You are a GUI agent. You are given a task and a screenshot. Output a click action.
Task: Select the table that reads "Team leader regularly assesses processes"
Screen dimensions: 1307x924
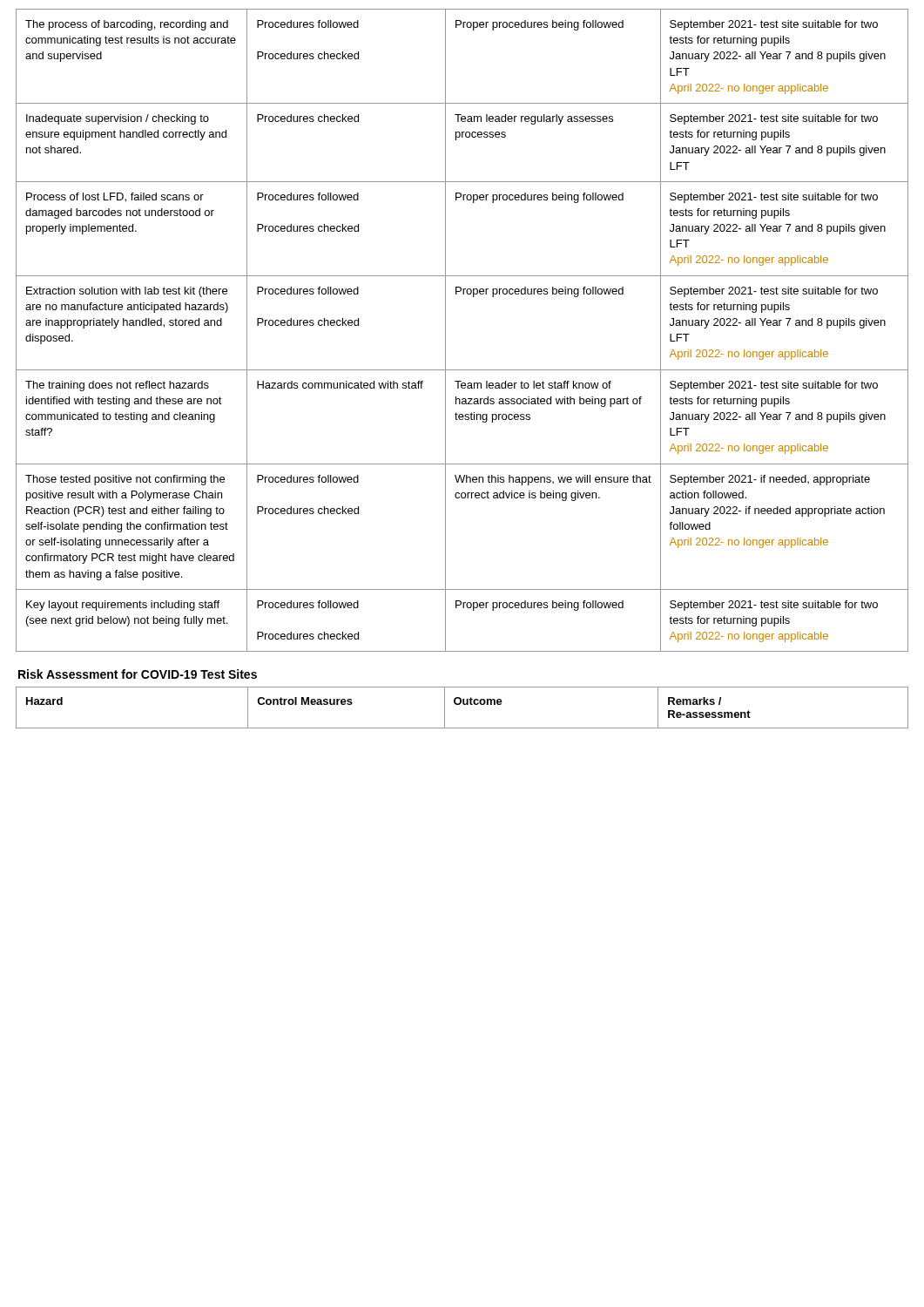[462, 330]
